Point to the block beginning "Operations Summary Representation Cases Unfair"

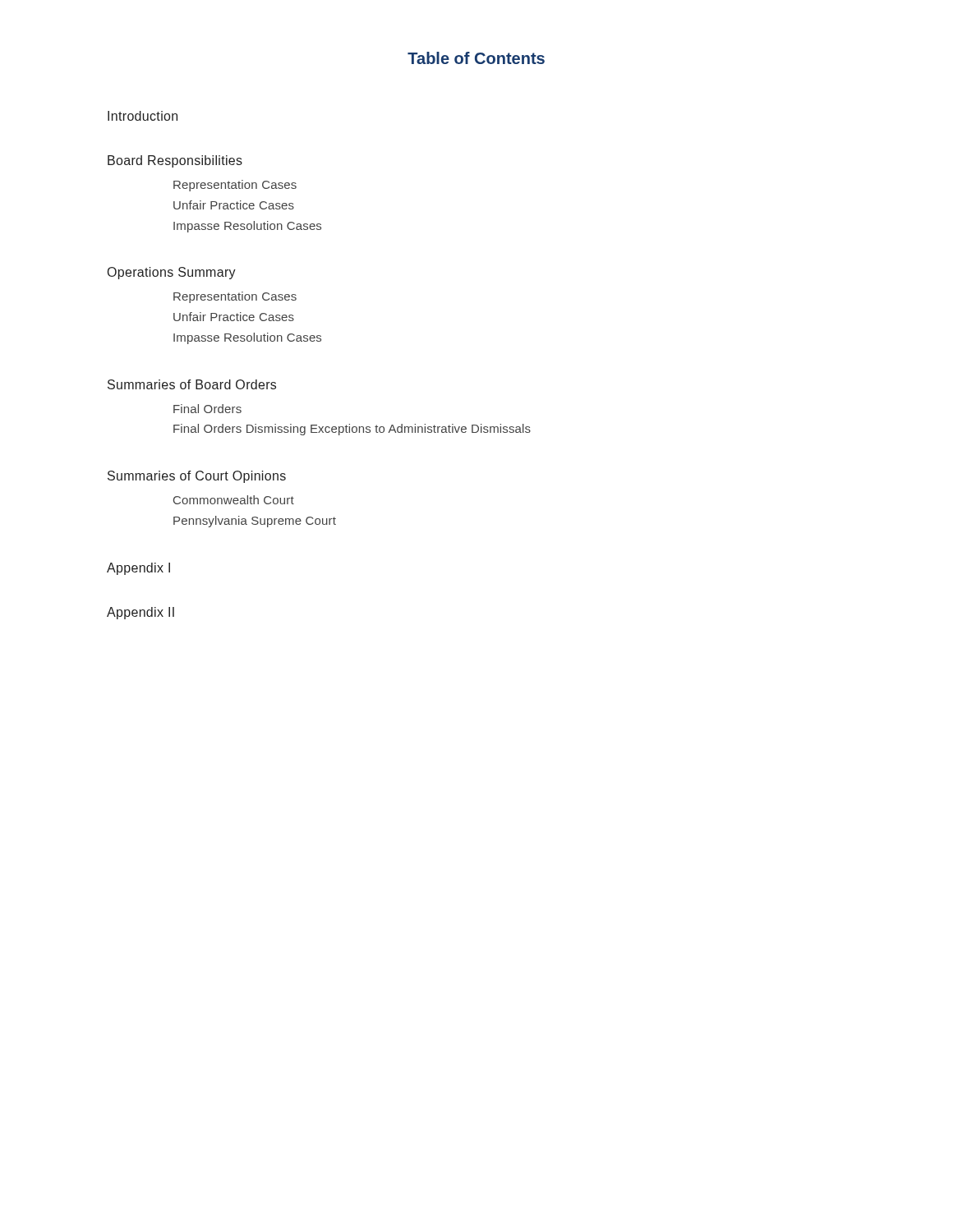(172, 273)
